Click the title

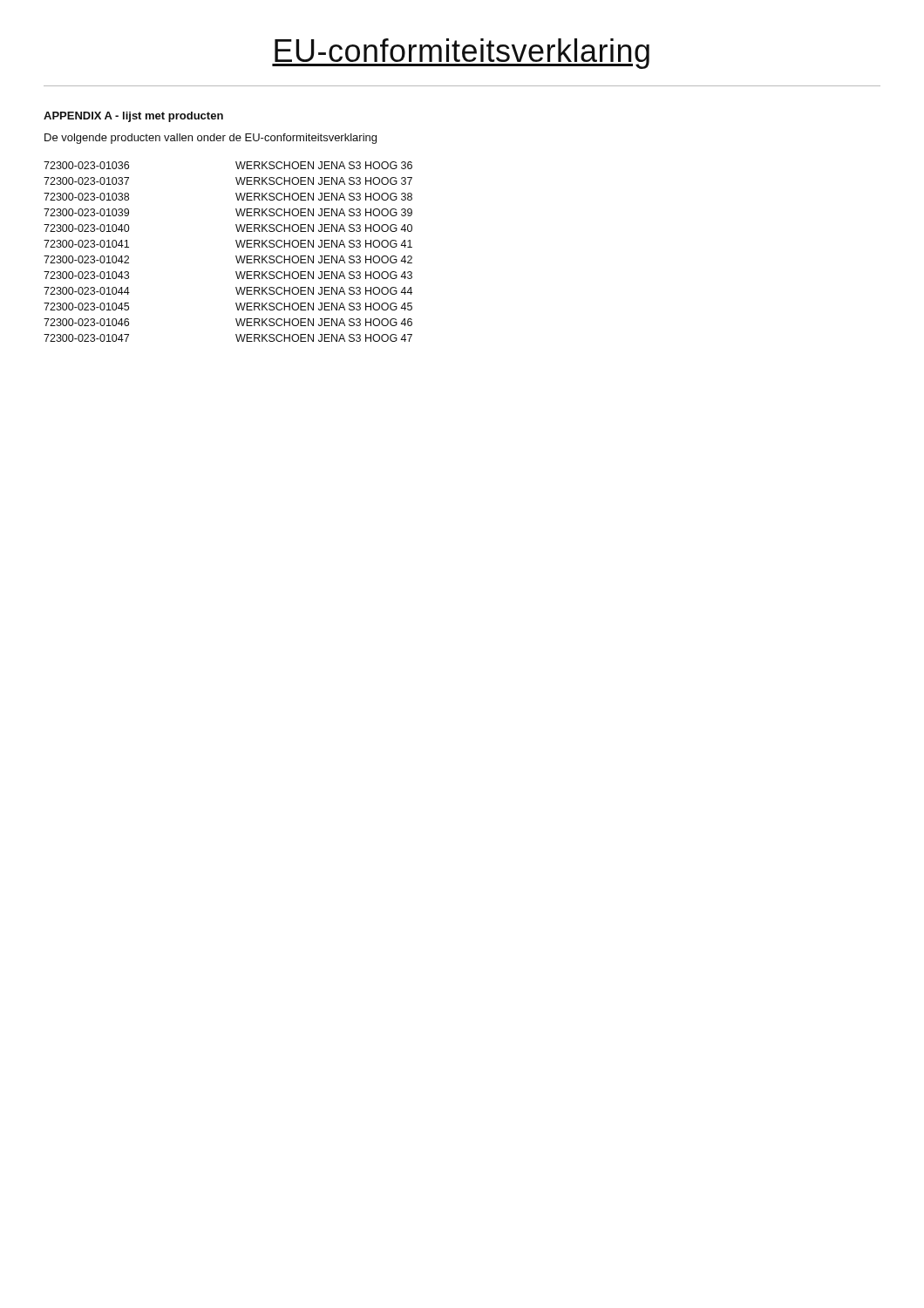(462, 51)
